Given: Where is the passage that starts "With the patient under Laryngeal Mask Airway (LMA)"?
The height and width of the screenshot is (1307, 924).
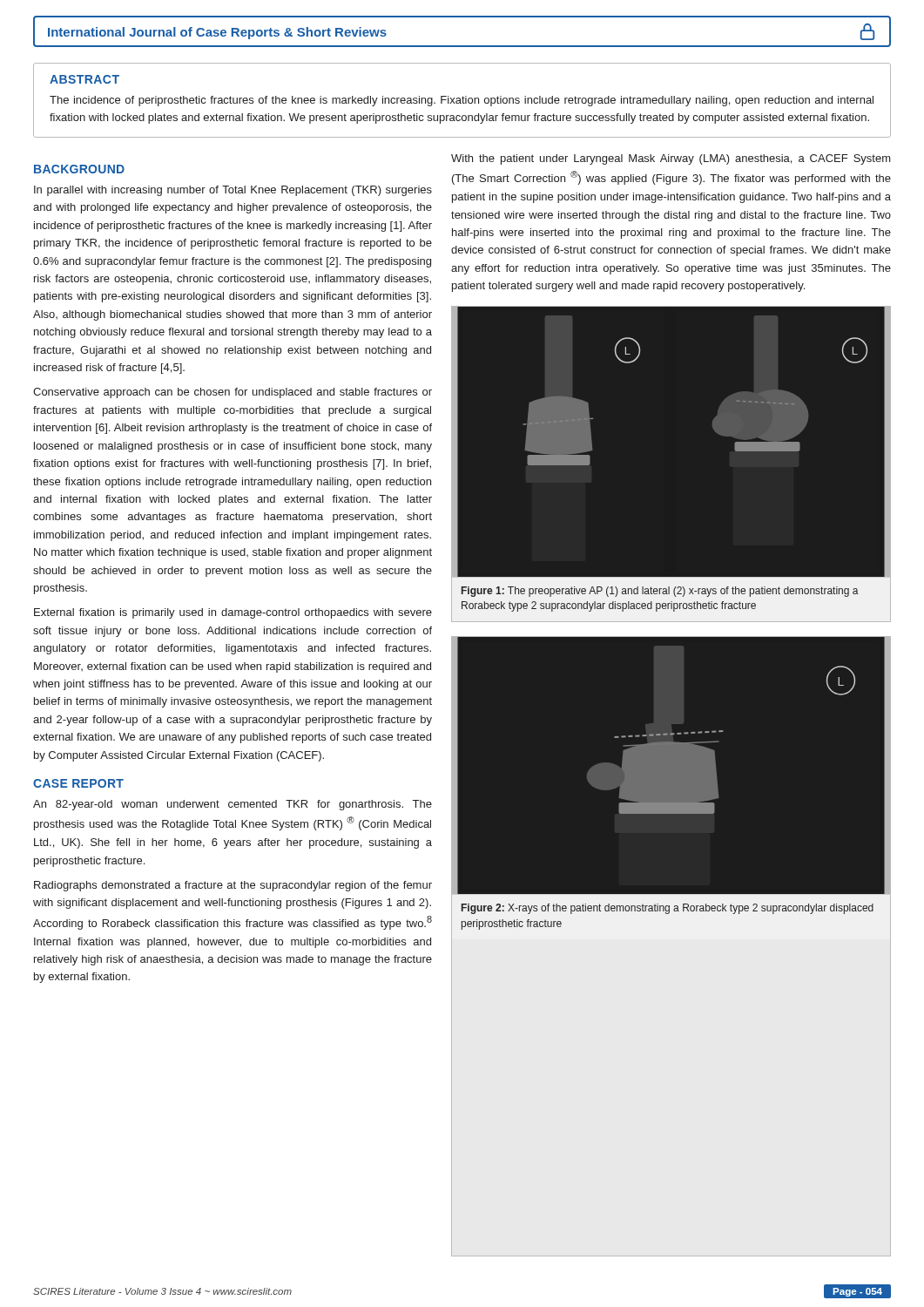Looking at the screenshot, I should click(671, 222).
